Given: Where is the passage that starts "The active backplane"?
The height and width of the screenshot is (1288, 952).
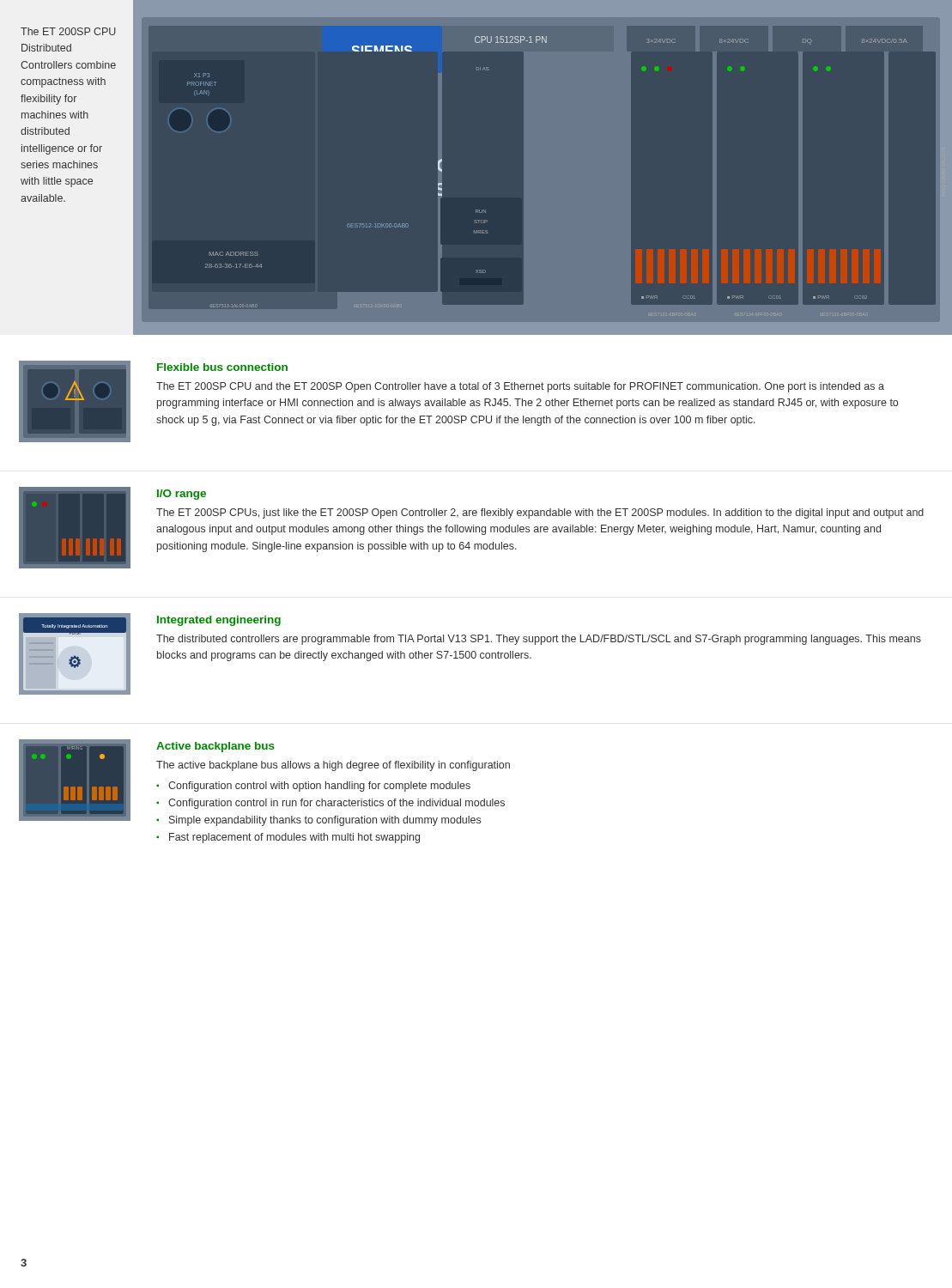Looking at the screenshot, I should click(333, 765).
